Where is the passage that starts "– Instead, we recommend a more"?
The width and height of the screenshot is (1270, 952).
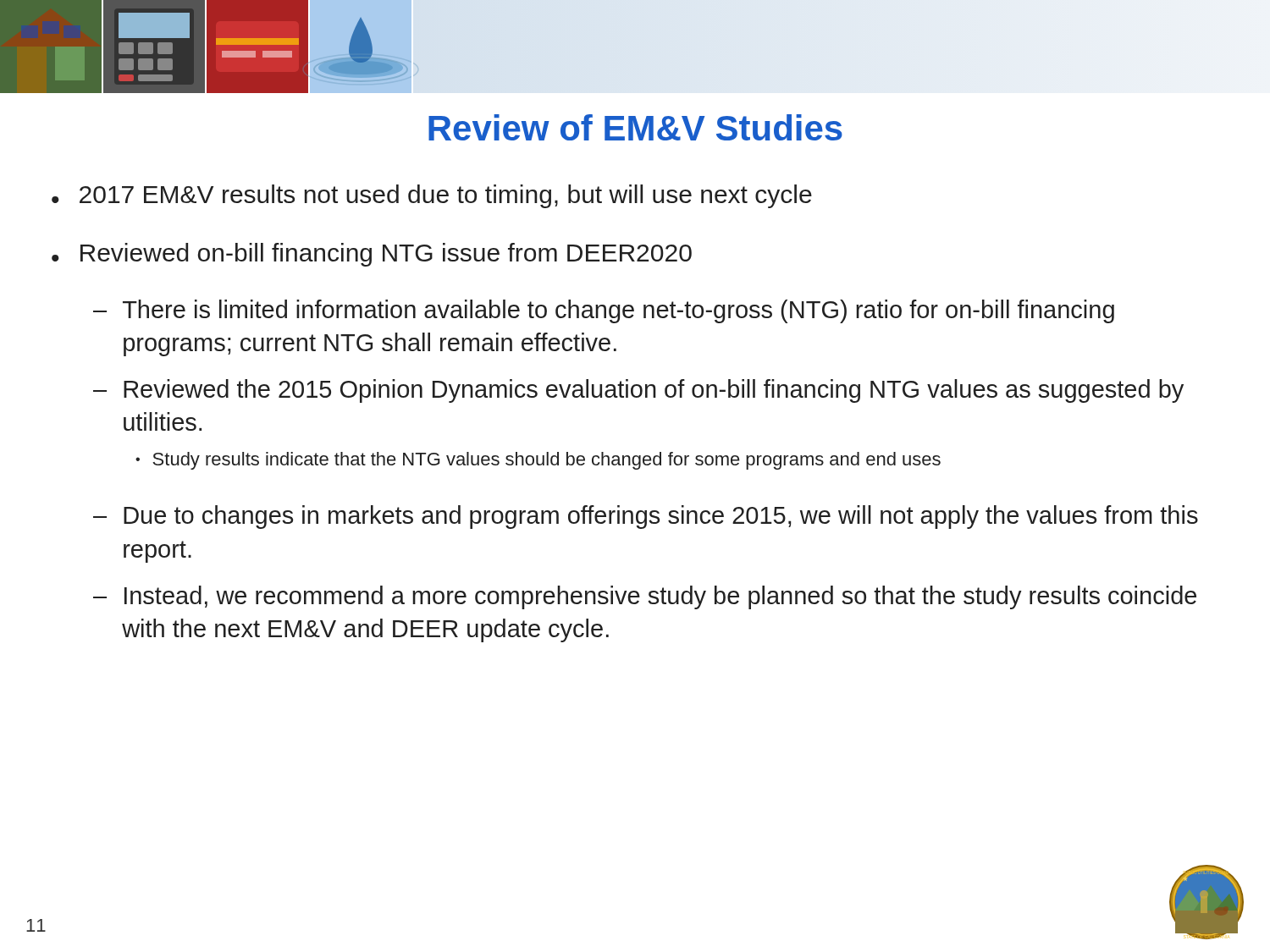(656, 613)
